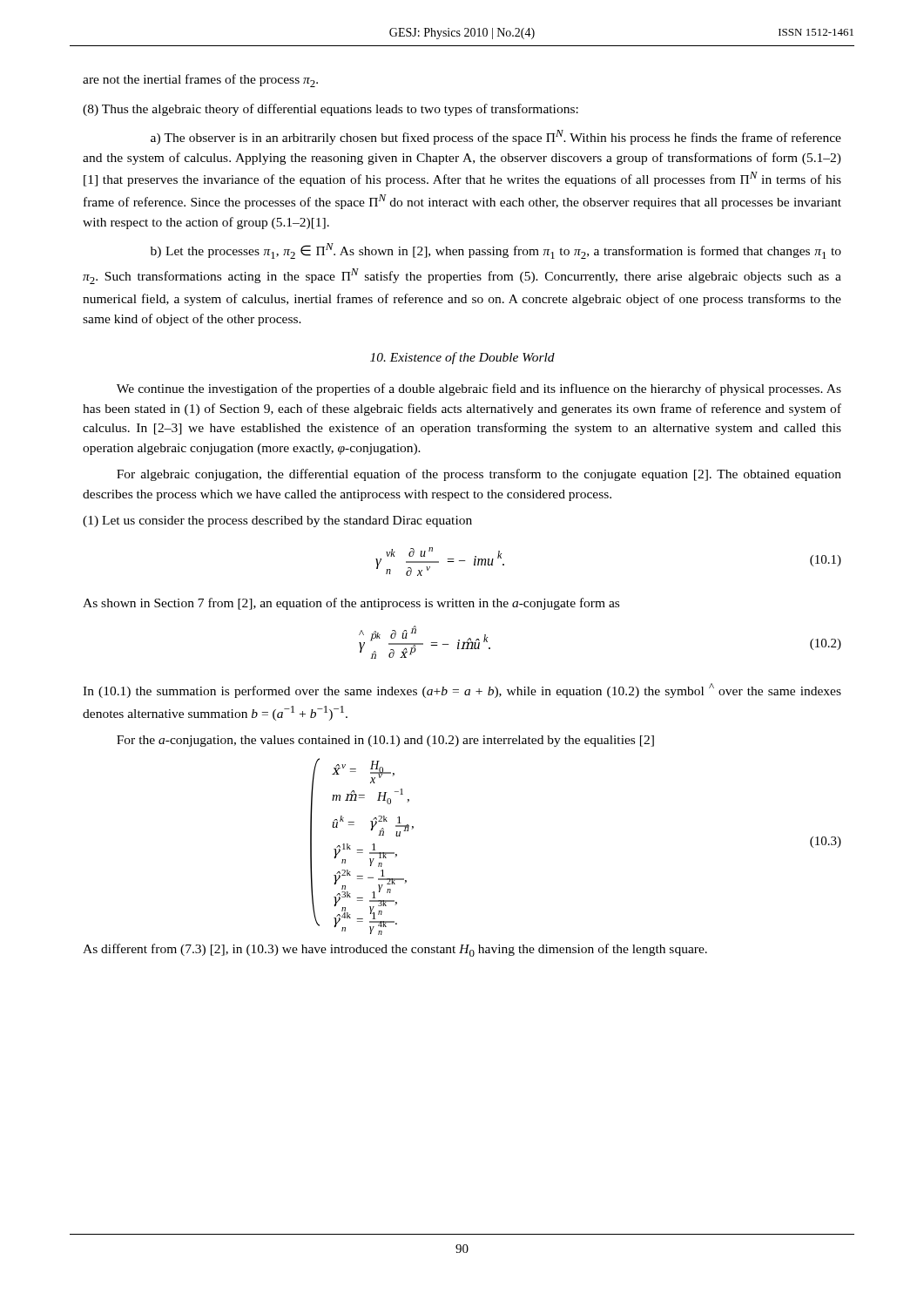Click on the text block that reads "b) Let the processes π1, π2"

click(x=462, y=284)
